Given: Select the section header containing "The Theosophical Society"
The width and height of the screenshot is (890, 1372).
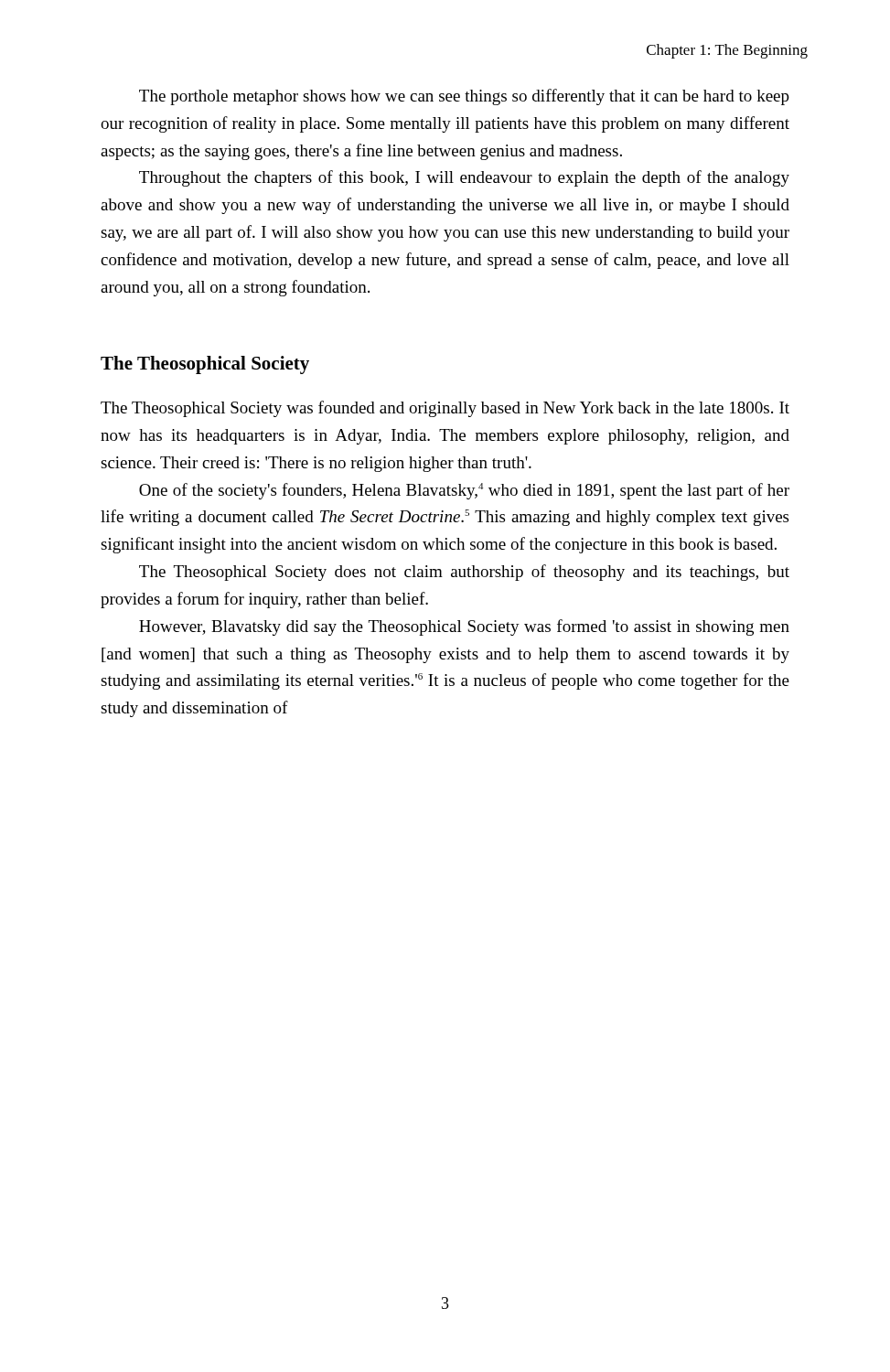Looking at the screenshot, I should coord(205,363).
